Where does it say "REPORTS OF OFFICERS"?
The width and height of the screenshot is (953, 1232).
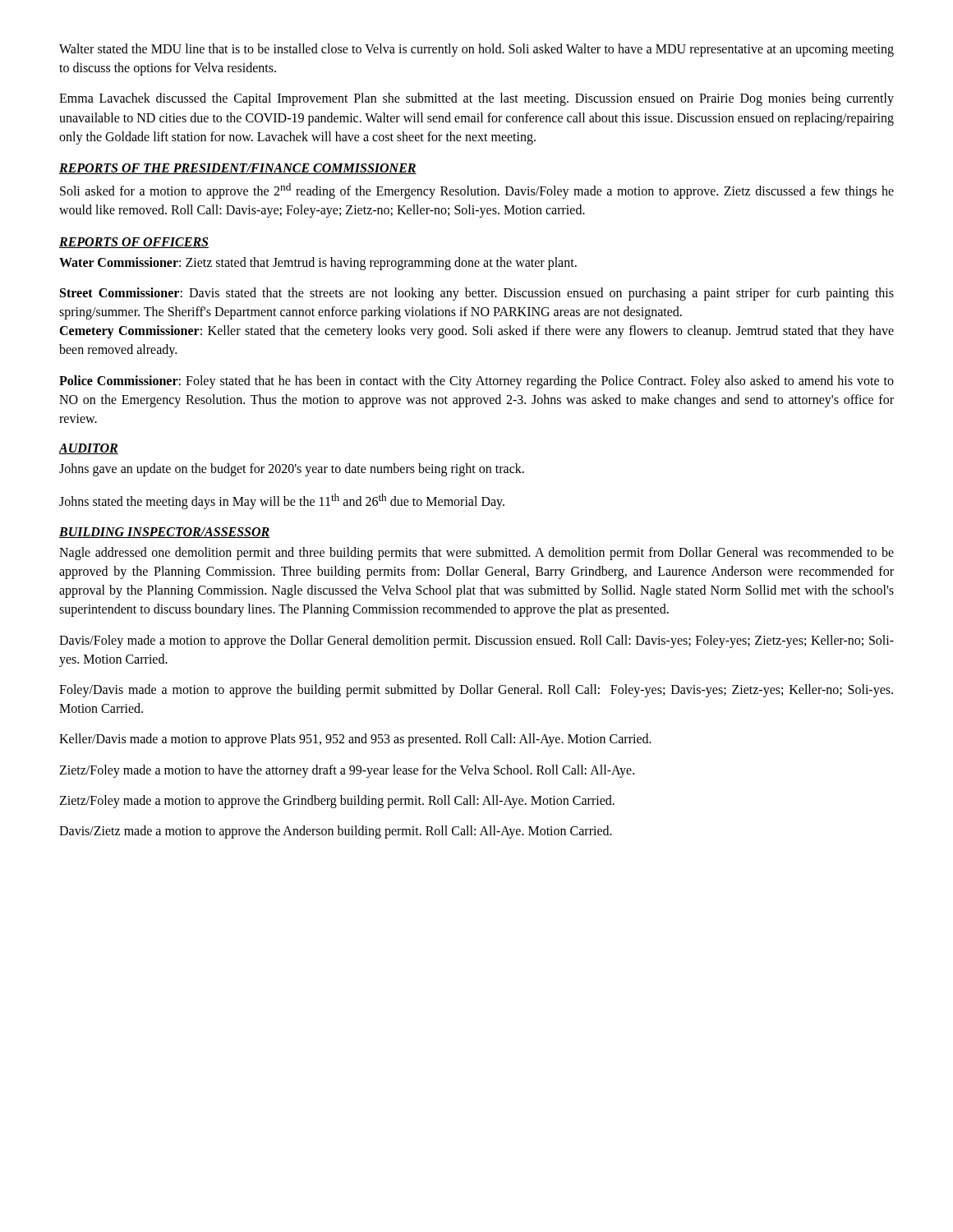(x=134, y=242)
